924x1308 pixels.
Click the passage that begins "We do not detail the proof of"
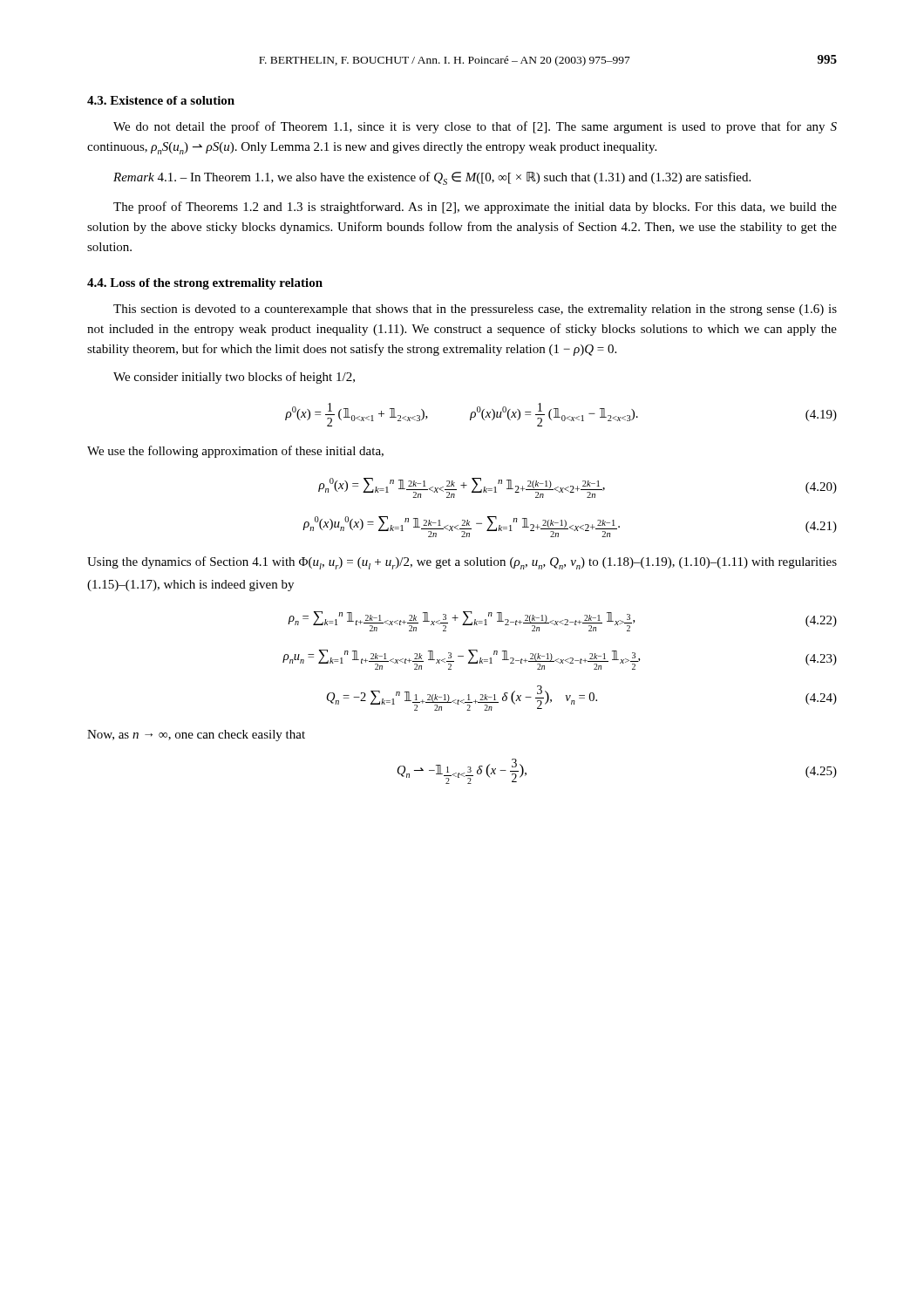462,138
